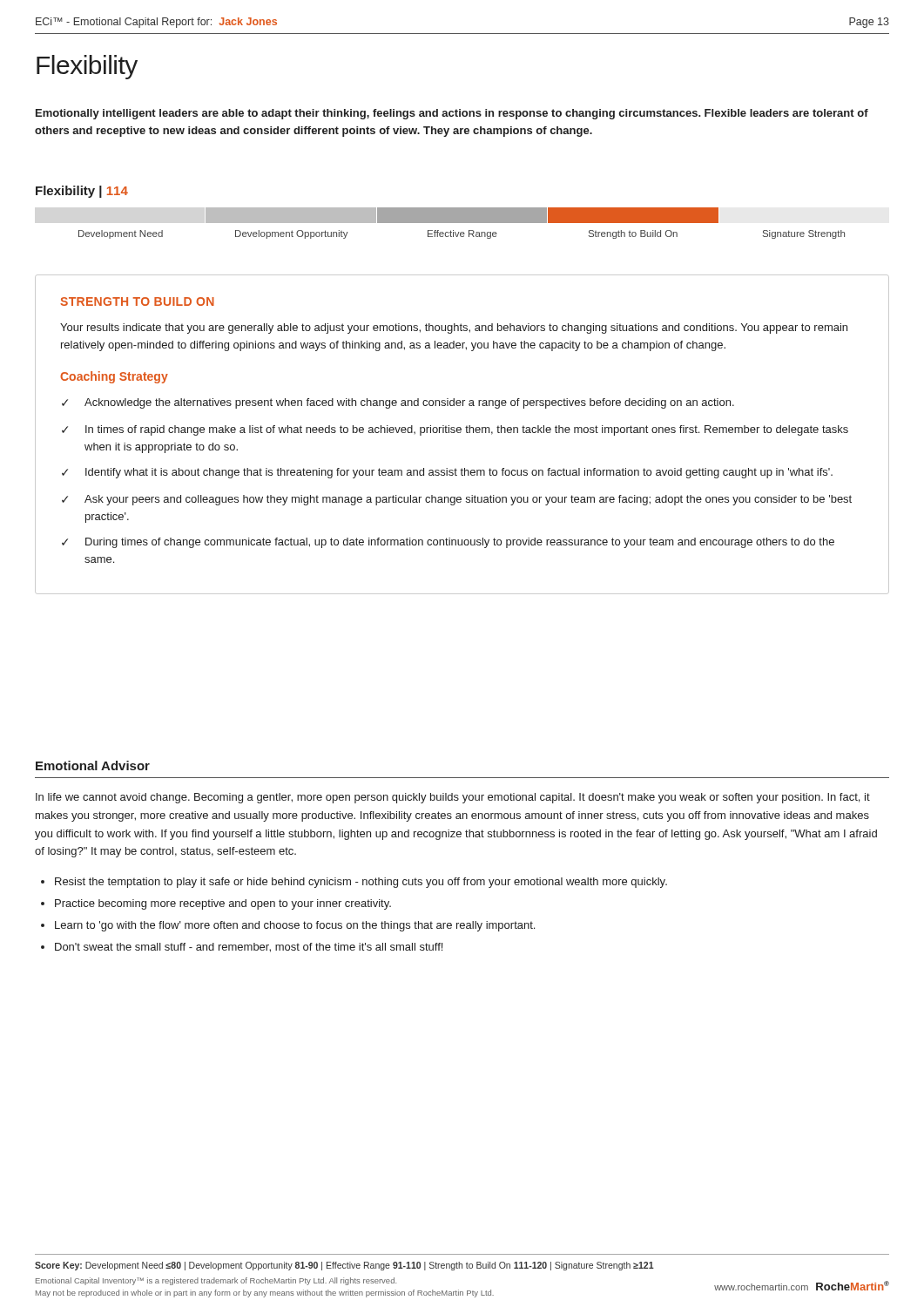This screenshot has height=1307, width=924.
Task: Find the section header with the text "STRENGTH TO BUILD"
Action: 137,301
